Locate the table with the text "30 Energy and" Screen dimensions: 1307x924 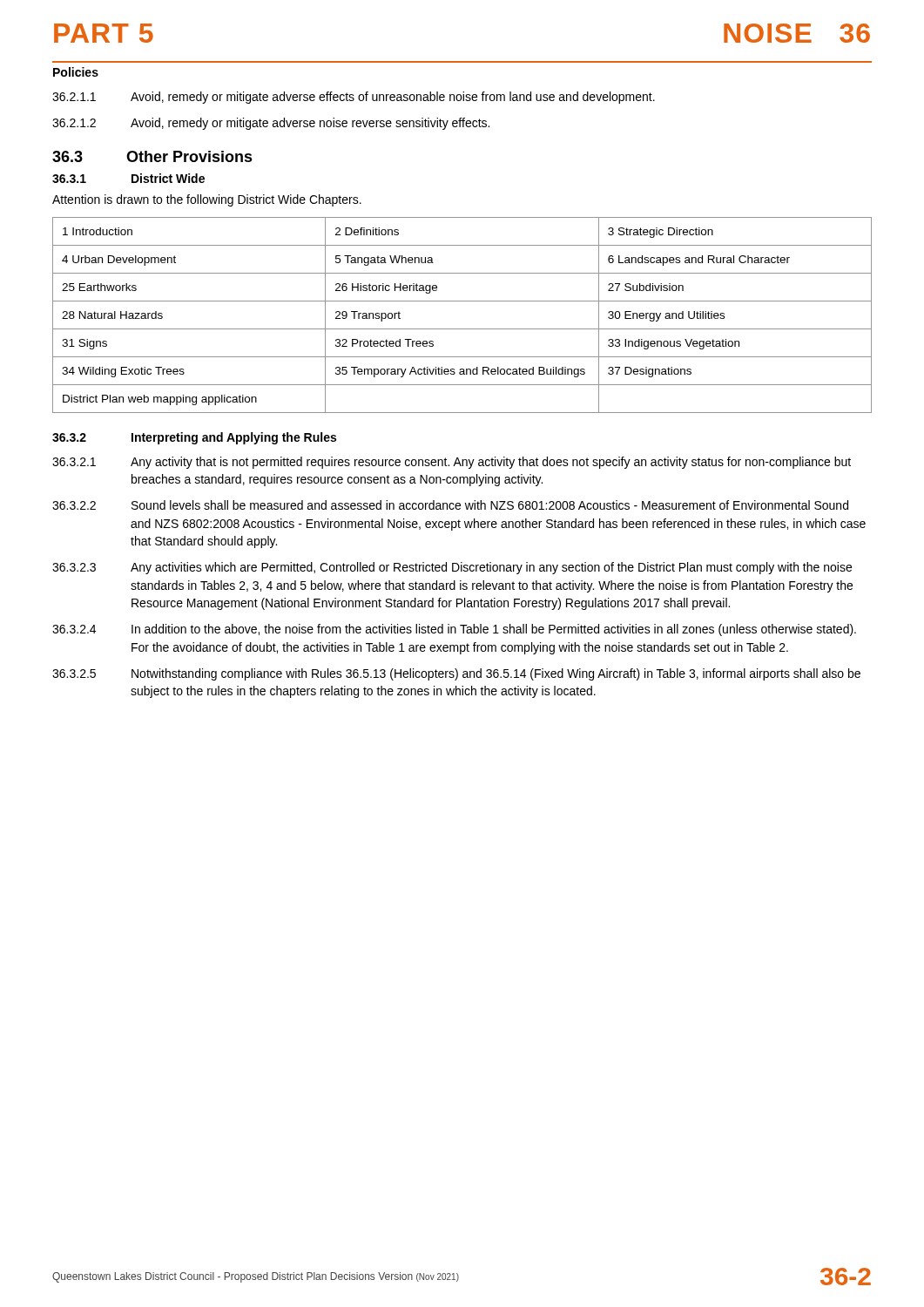[x=462, y=315]
